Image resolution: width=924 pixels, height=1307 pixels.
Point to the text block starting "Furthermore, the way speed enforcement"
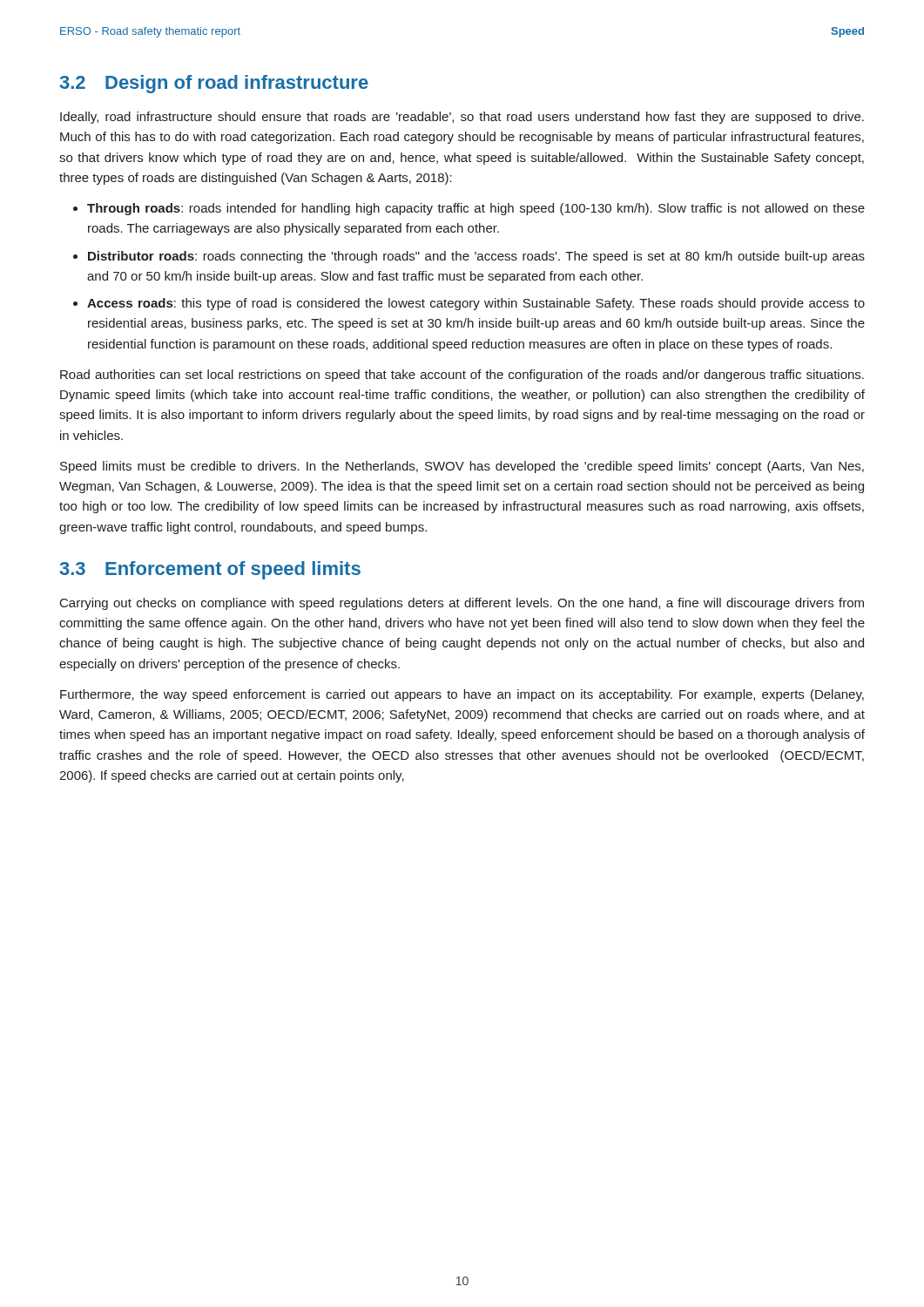click(462, 734)
